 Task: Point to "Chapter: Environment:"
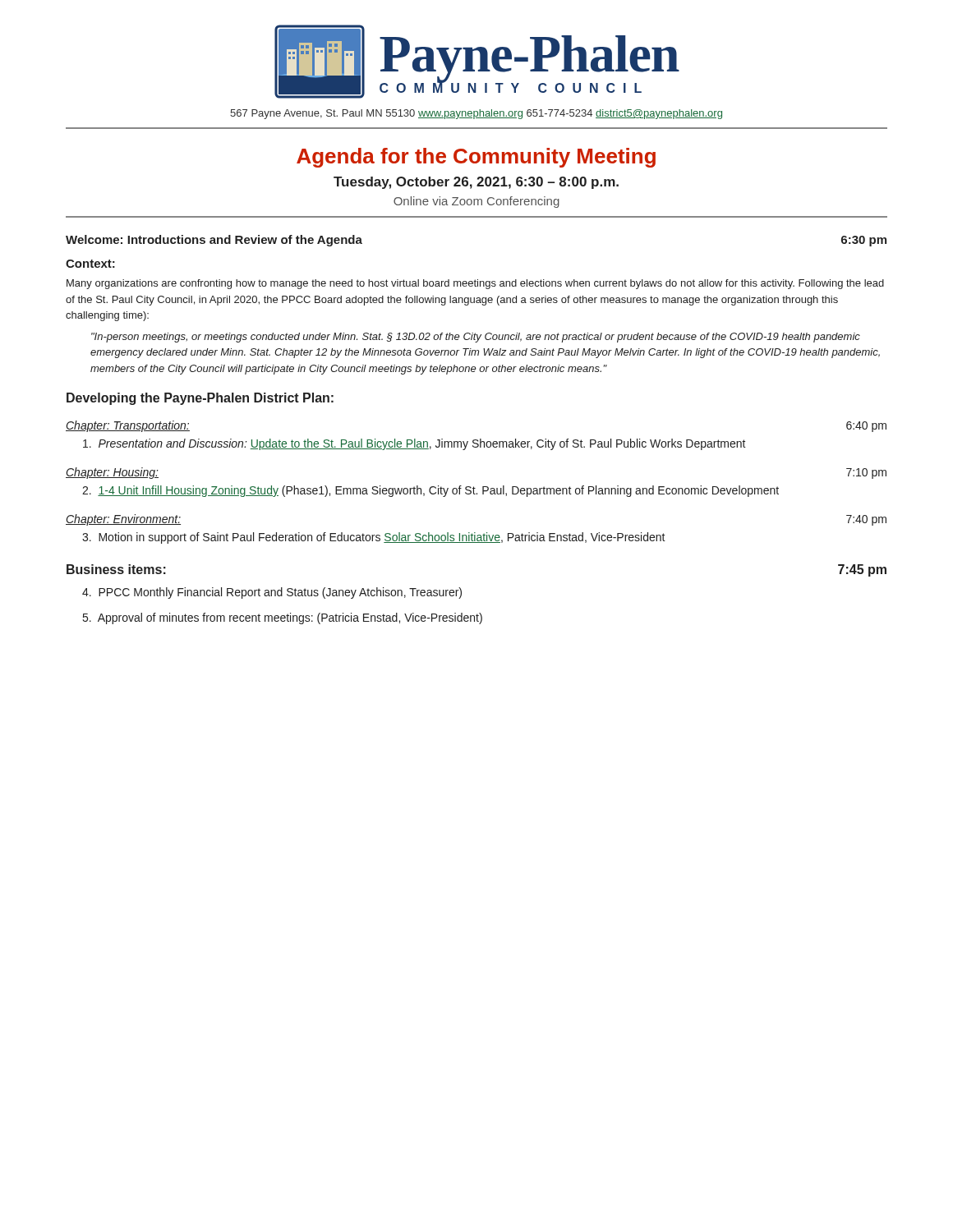pos(123,519)
